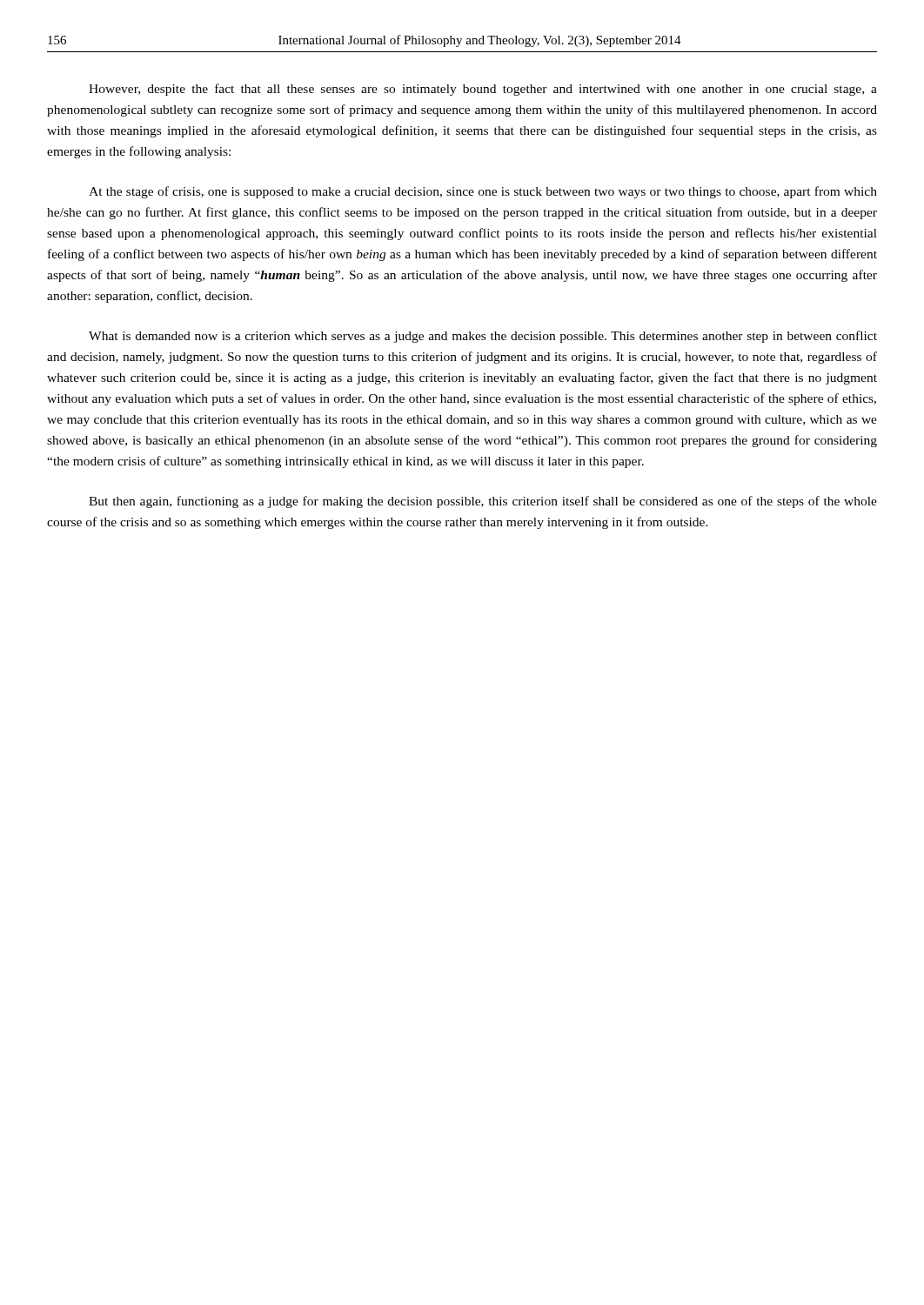Locate the block of text that opens with "At the stage of crisis, one is"

[x=462, y=243]
